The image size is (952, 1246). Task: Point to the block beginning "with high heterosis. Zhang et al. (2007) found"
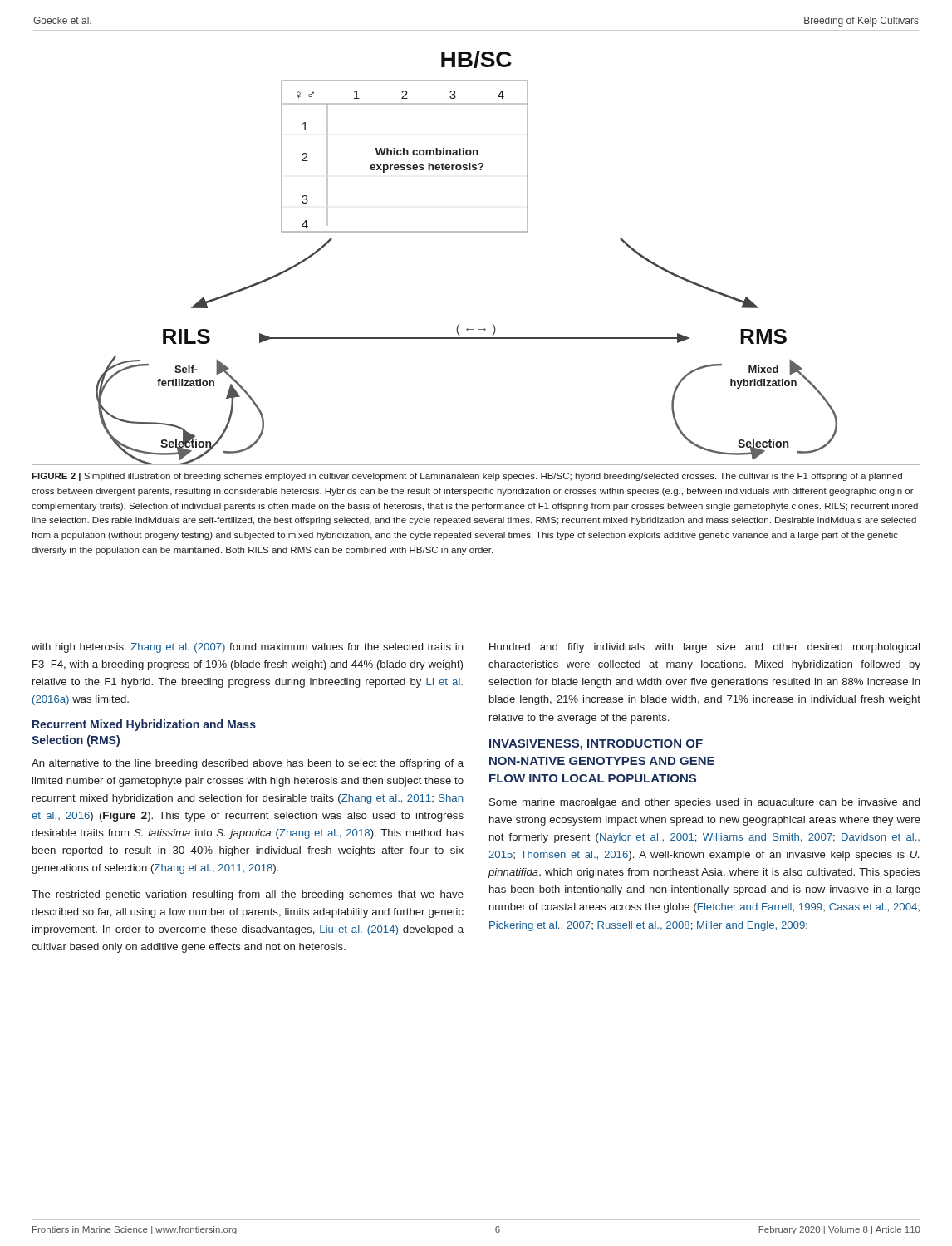(x=248, y=673)
